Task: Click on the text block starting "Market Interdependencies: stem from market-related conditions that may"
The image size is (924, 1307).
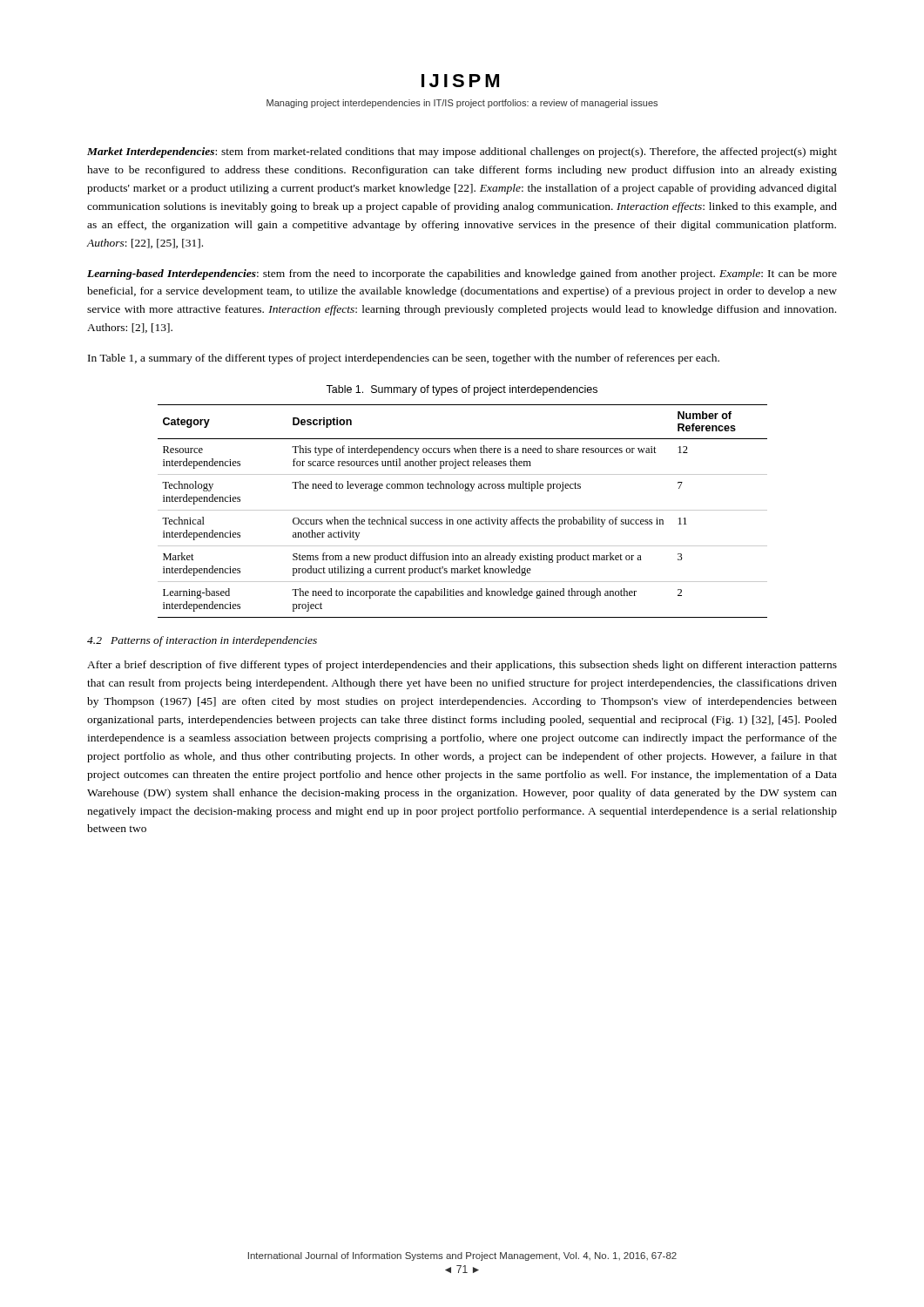Action: point(462,197)
